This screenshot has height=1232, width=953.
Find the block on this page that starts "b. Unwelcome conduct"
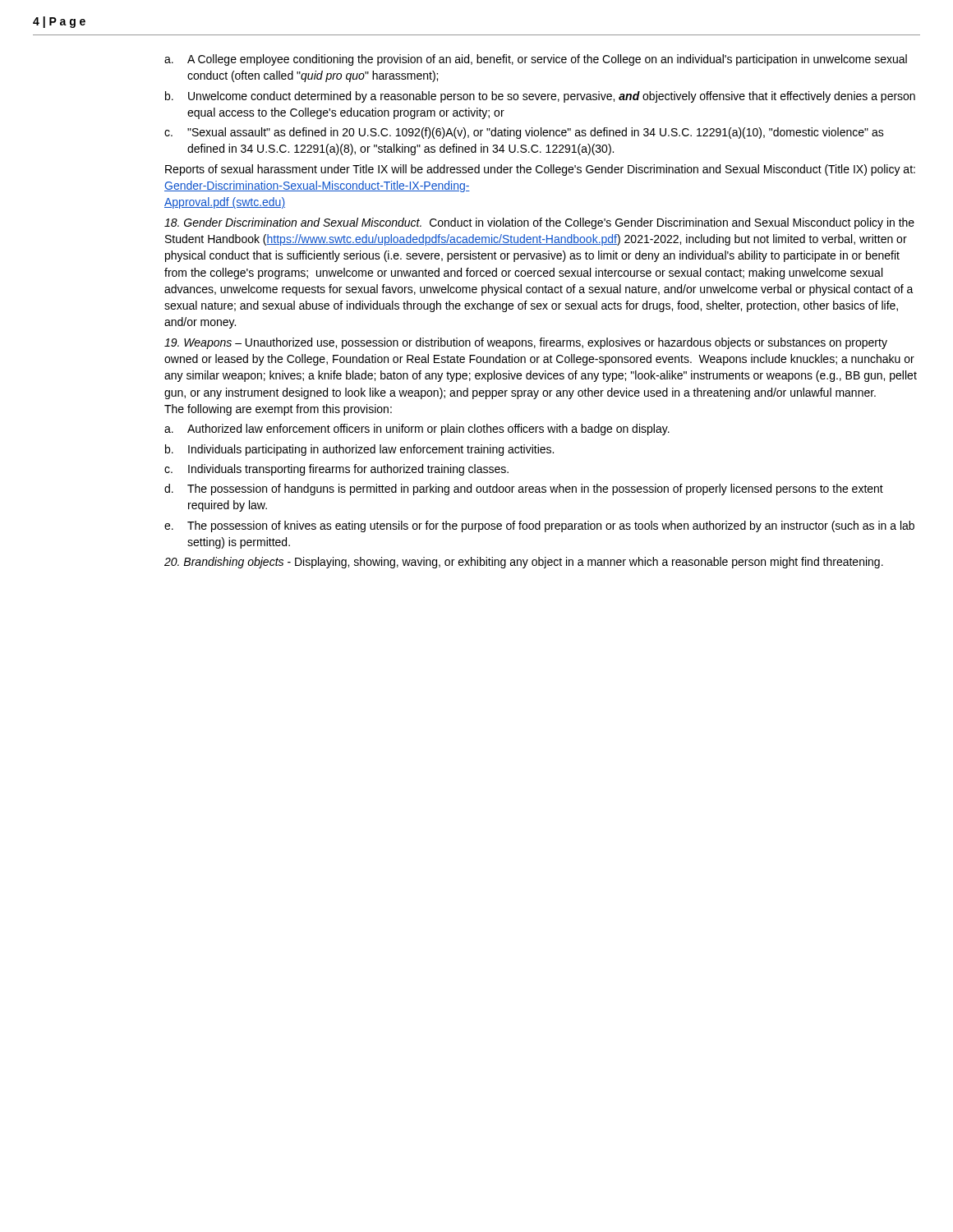[542, 104]
